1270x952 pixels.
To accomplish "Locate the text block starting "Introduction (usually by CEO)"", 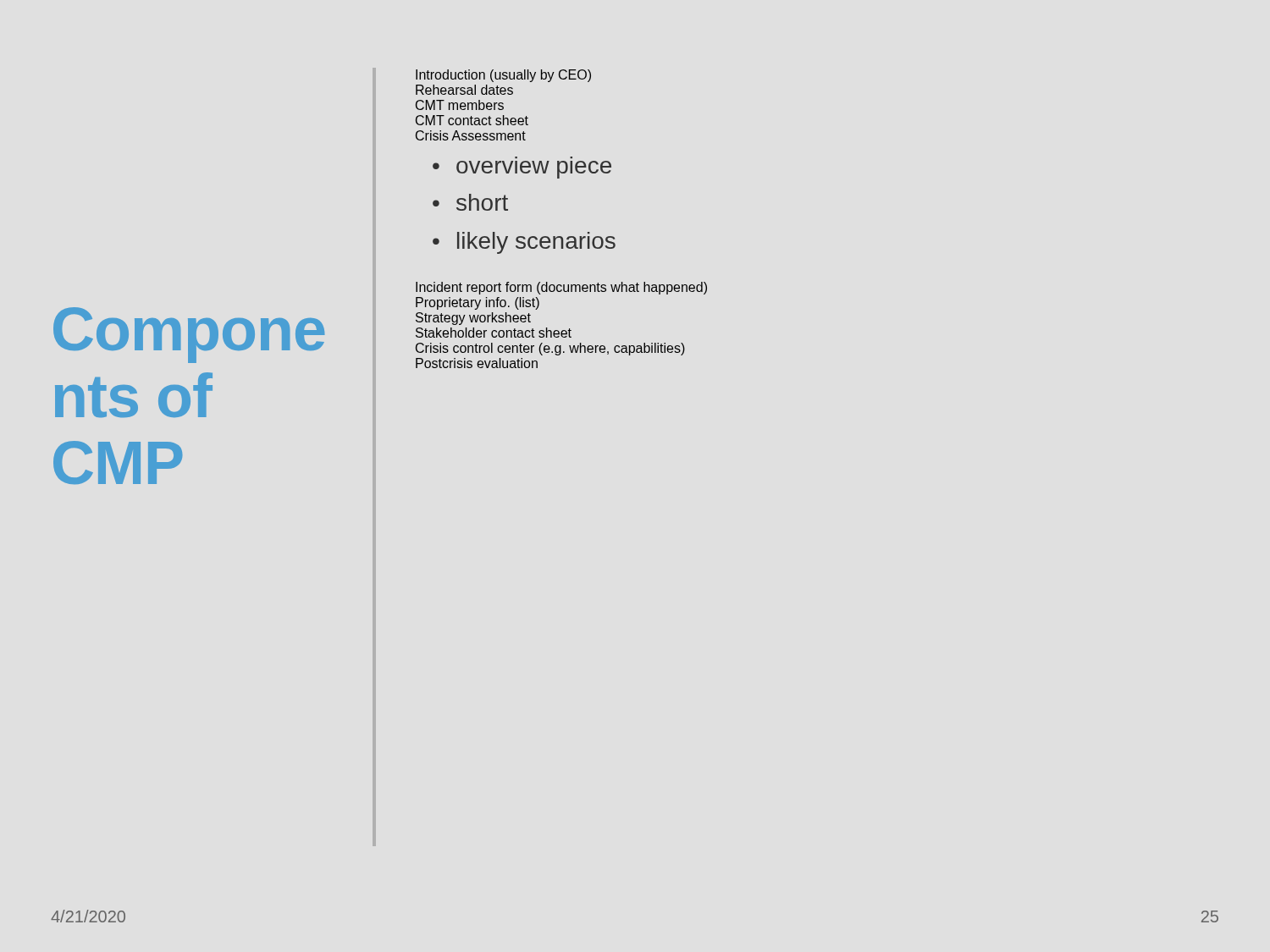I will [503, 76].
